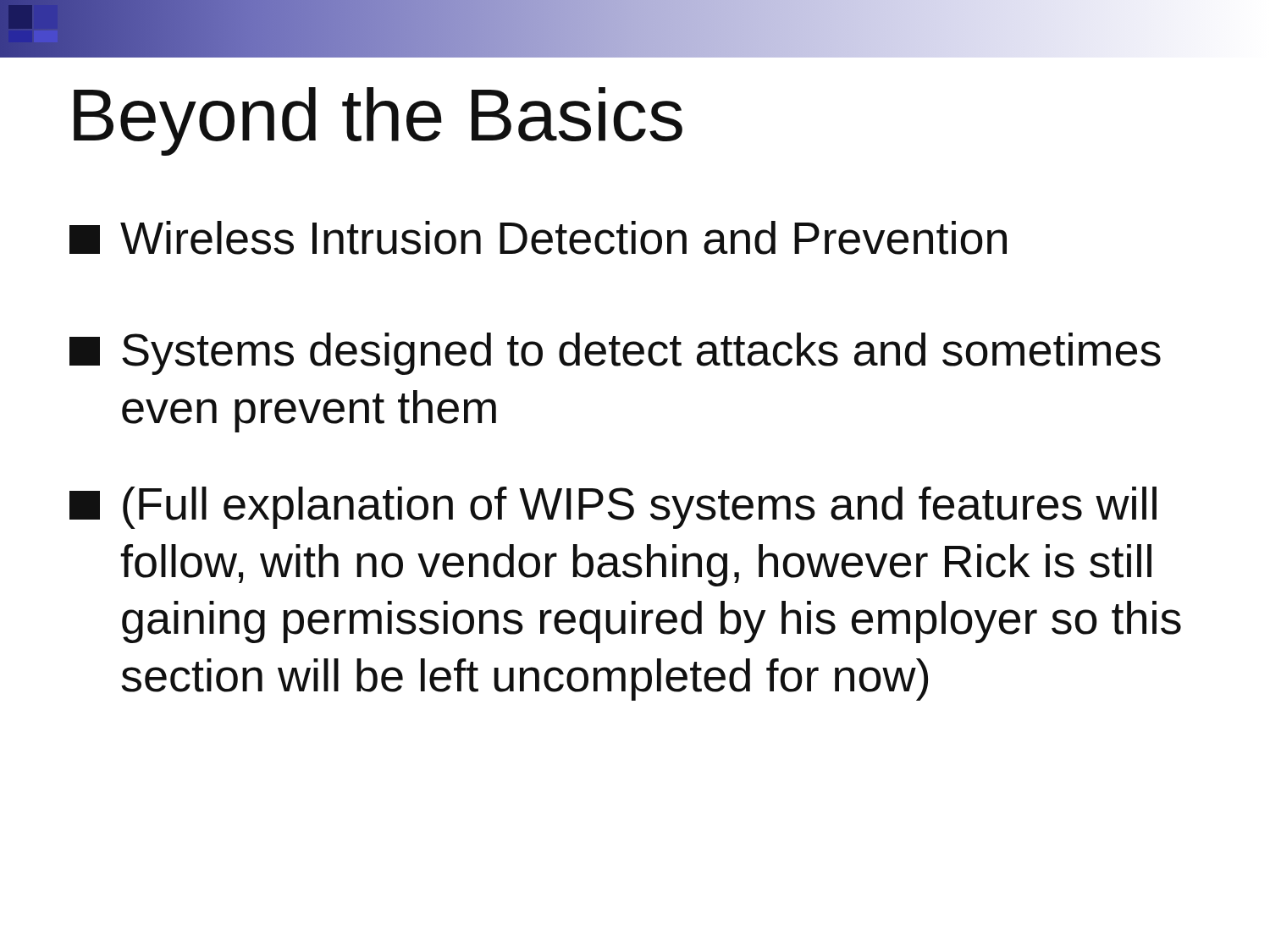This screenshot has height=952, width=1270.
Task: Click where it says "Wireless Intrusion Detection and Prevention"
Action: (539, 238)
